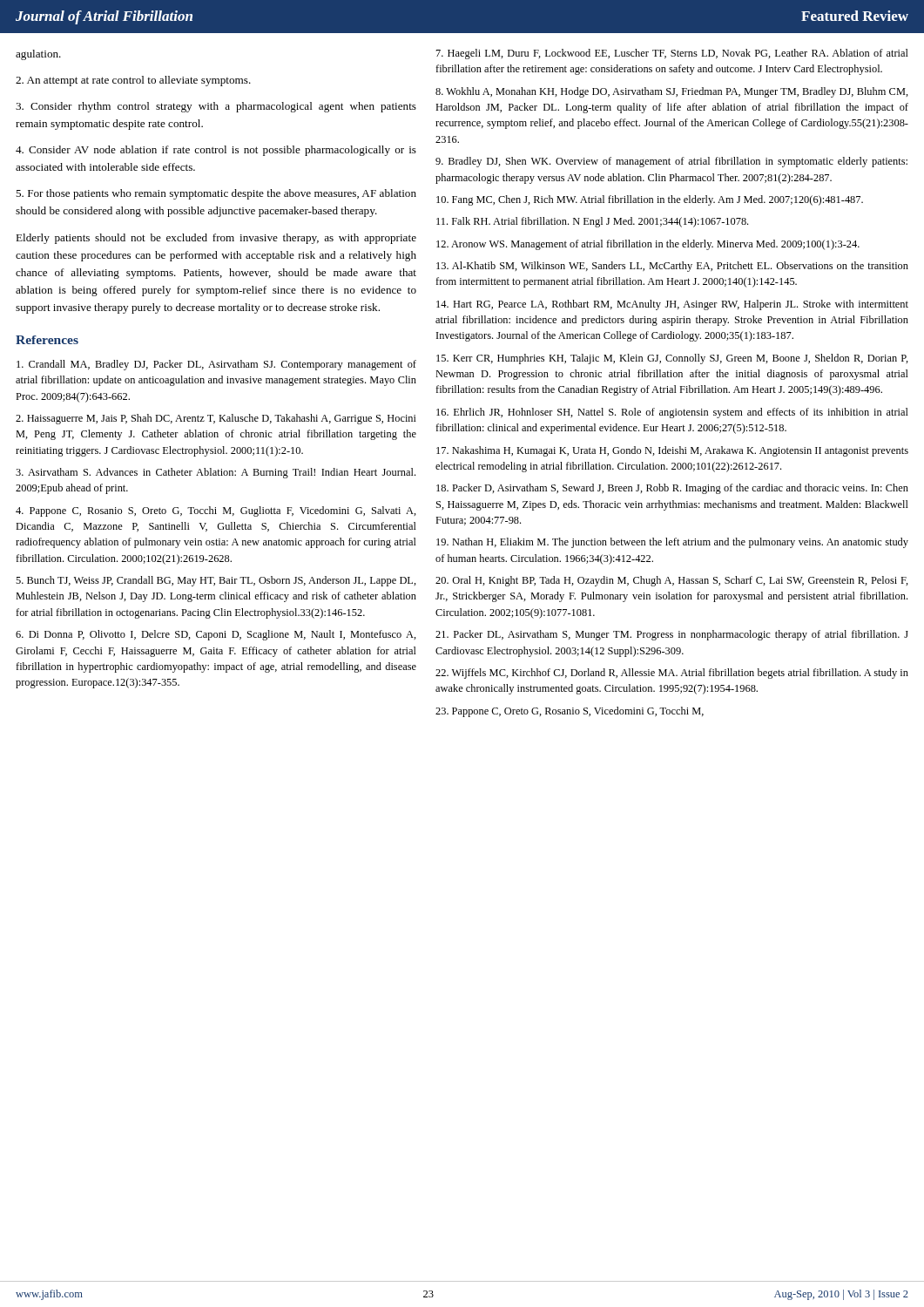Image resolution: width=924 pixels, height=1307 pixels.
Task: Find the block on this page that starts "13. Al-Khatib SM, Wilkinson WE, Sanders LL,"
Action: pyautogui.click(x=672, y=274)
